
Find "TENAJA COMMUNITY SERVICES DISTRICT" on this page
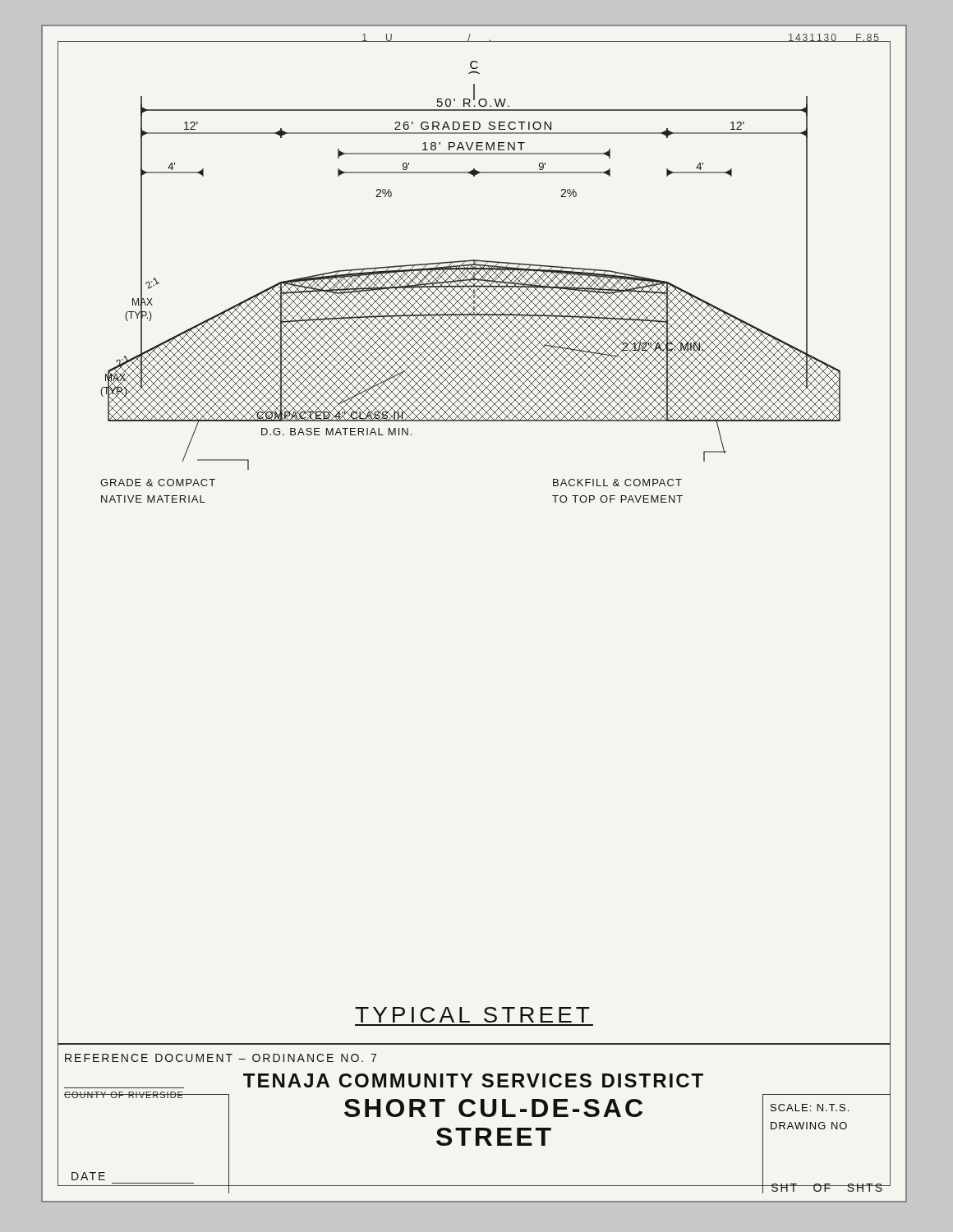click(474, 1080)
